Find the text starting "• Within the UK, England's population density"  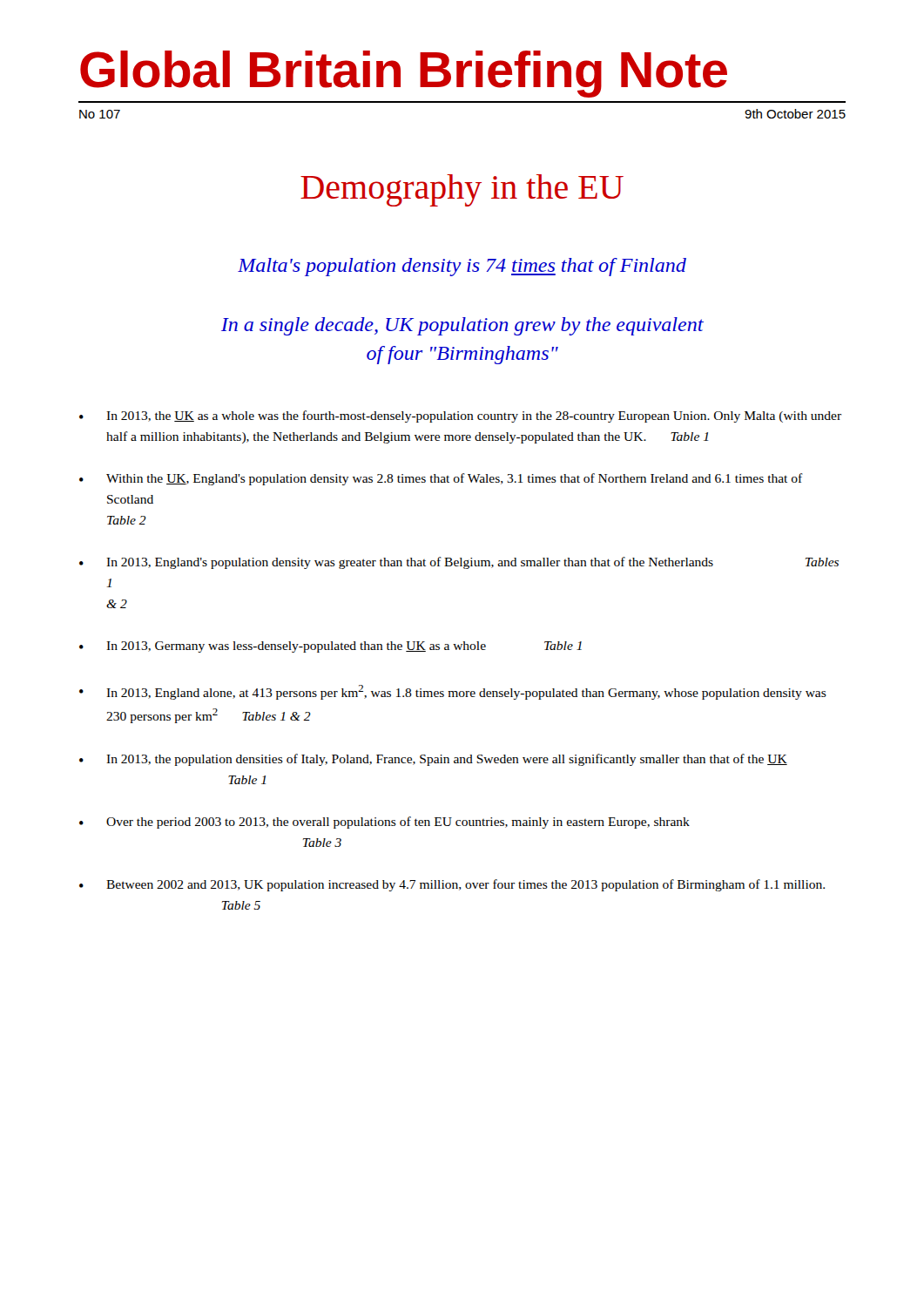coord(441,479)
